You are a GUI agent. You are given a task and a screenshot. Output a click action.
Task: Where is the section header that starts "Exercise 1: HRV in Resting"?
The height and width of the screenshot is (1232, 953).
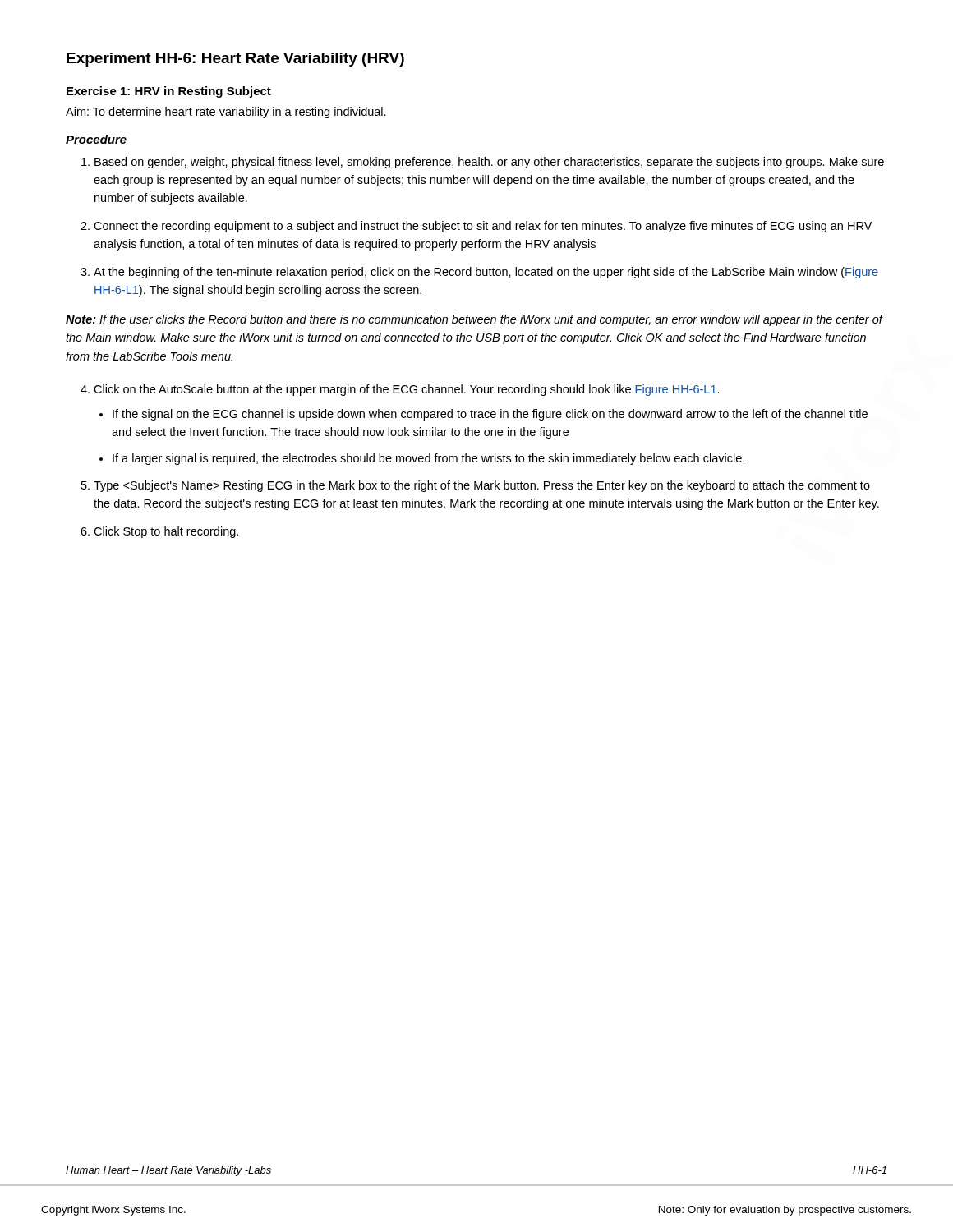coord(168,91)
